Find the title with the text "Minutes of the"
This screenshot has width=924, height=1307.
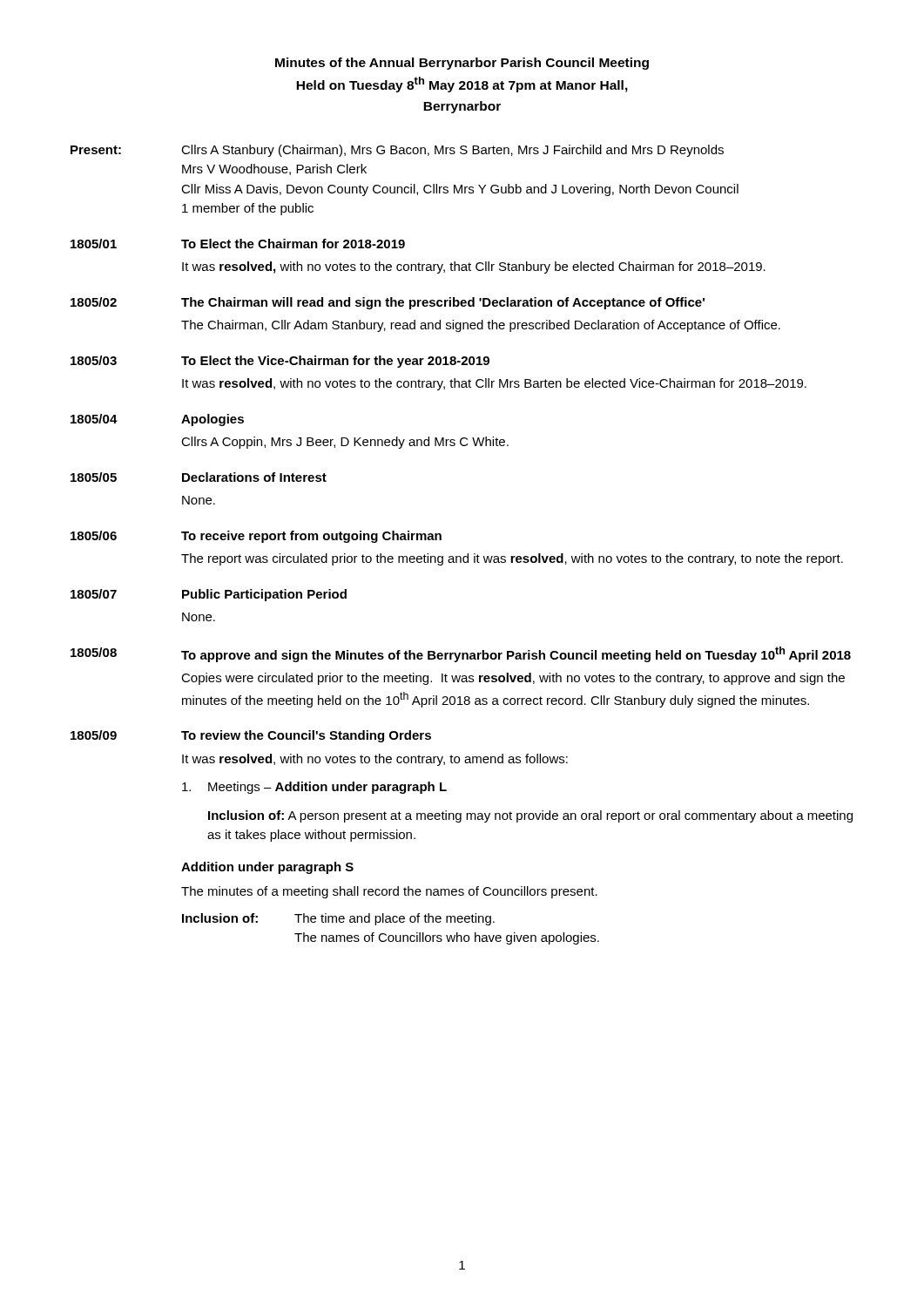click(462, 84)
